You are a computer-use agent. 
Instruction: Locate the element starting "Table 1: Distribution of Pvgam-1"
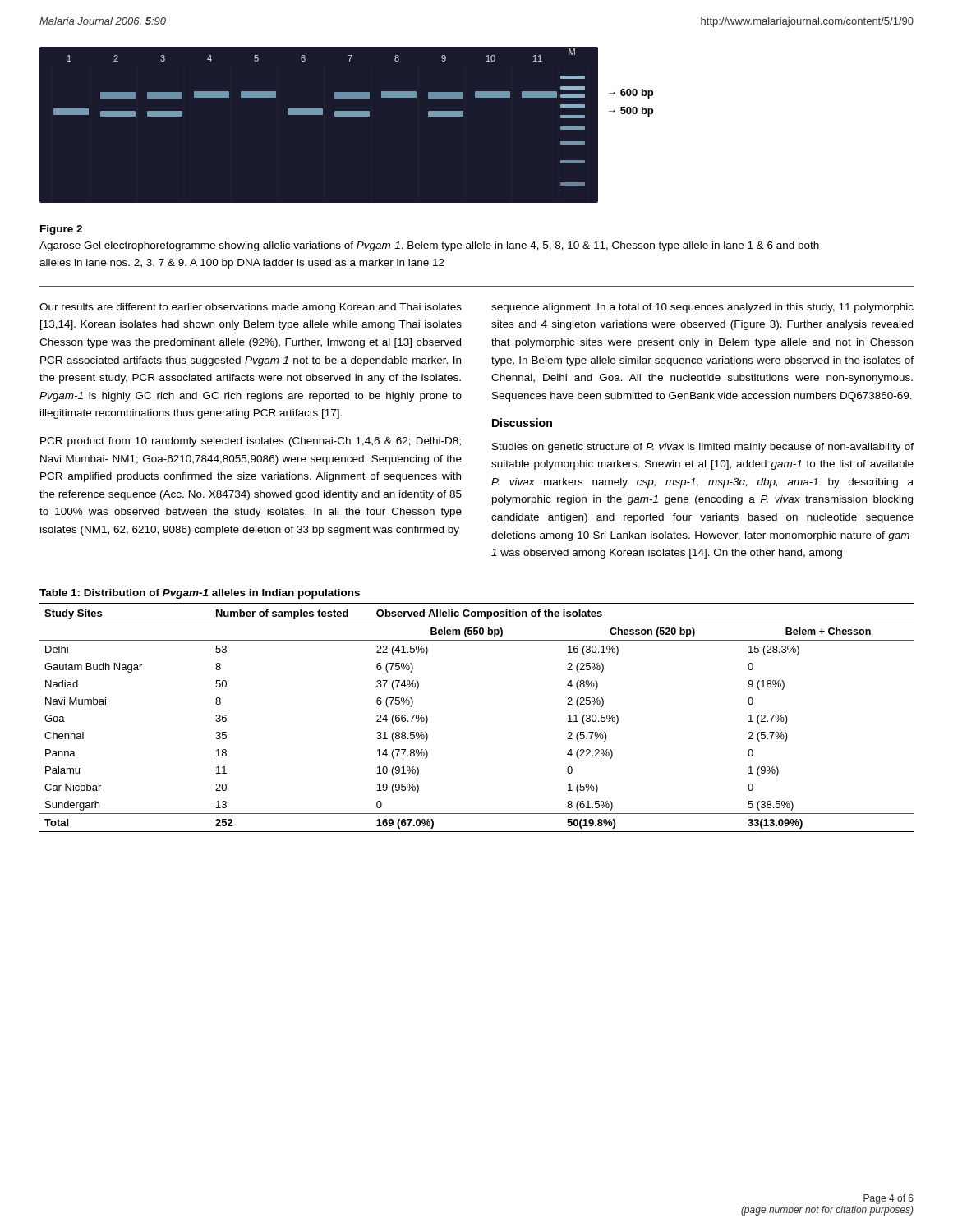(200, 592)
